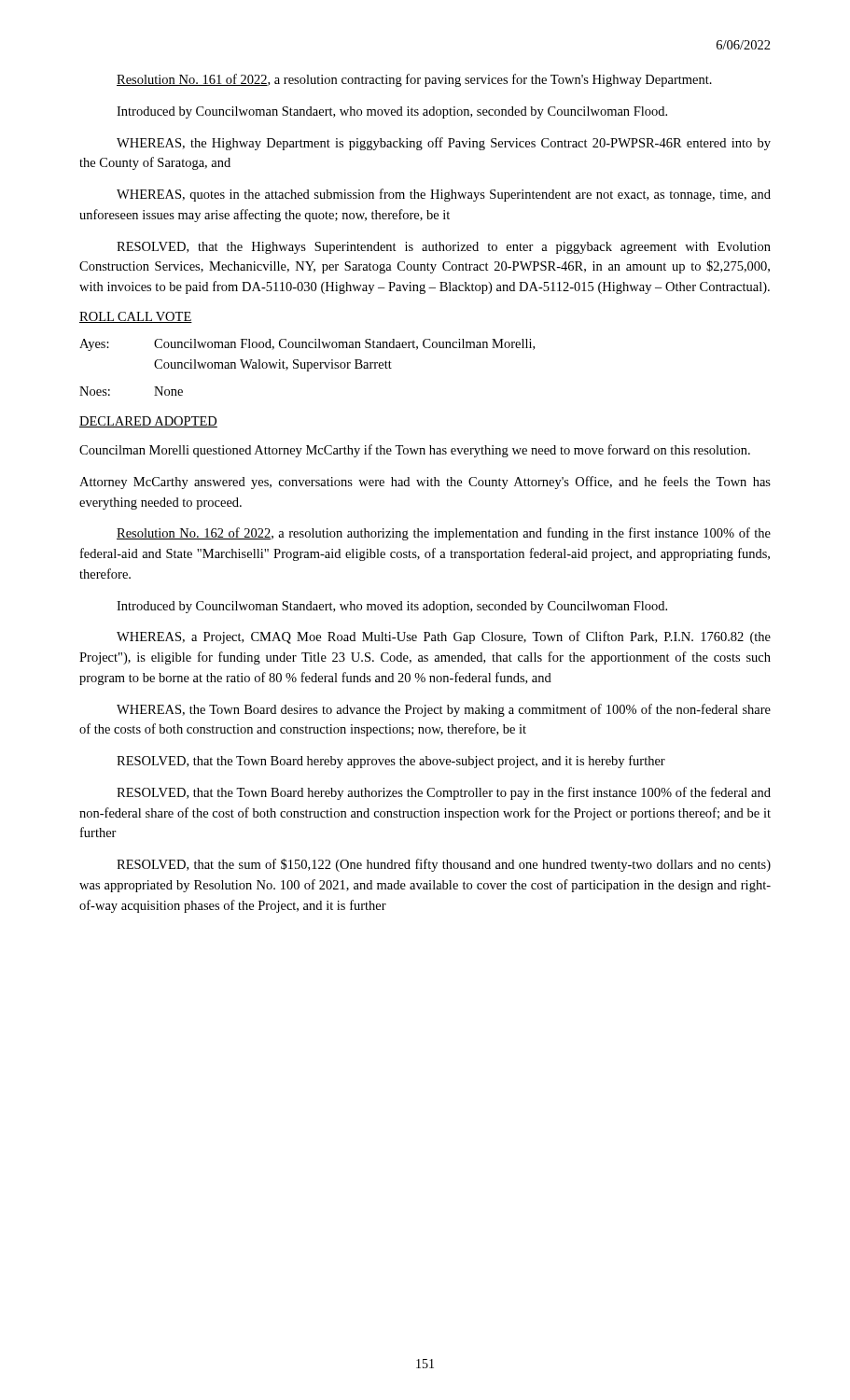Locate the block of text that opens with "RESOLVED, that the Town Board hereby authorizes the"
The height and width of the screenshot is (1400, 850).
tap(425, 812)
